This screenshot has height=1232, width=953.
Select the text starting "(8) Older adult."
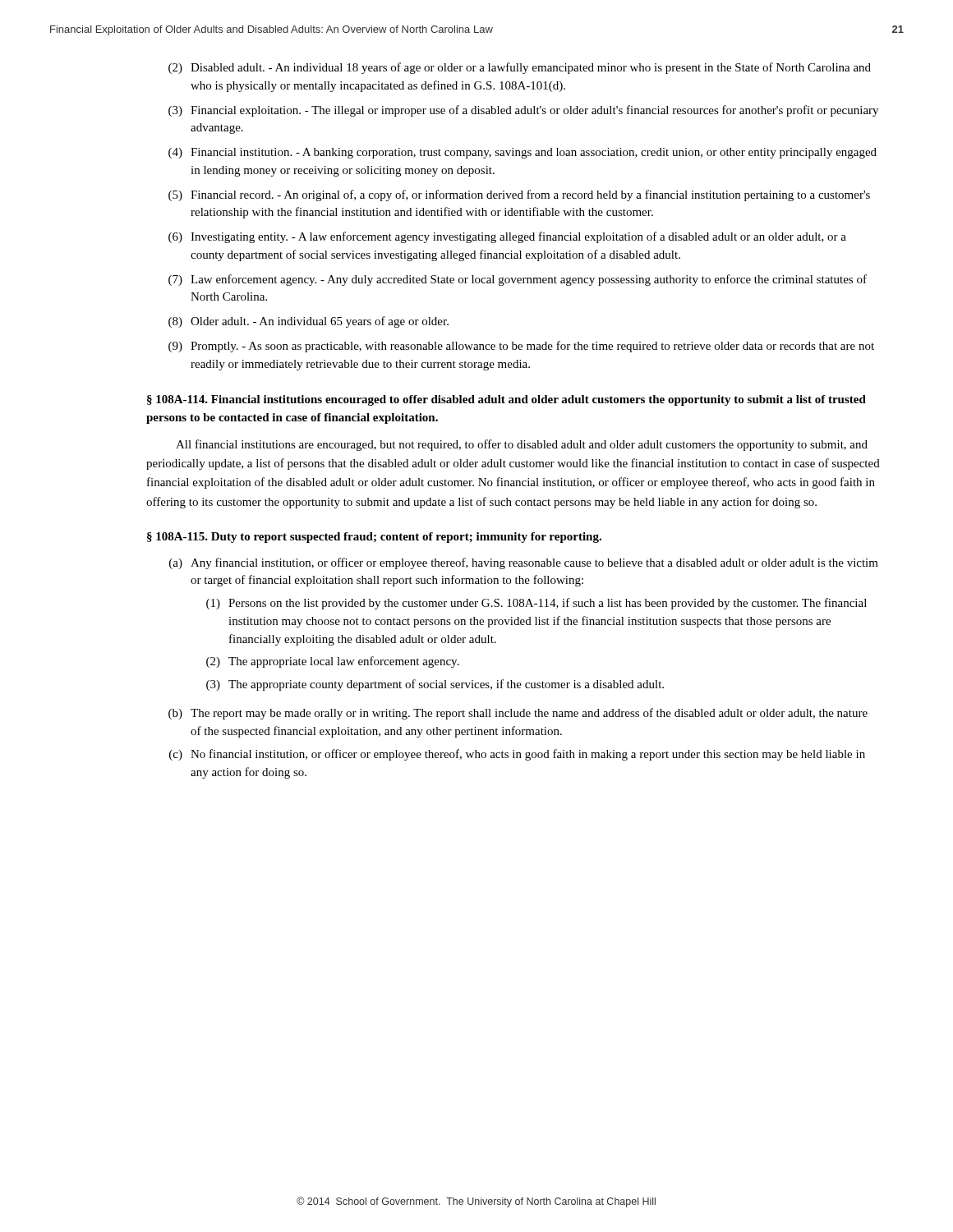(x=308, y=322)
